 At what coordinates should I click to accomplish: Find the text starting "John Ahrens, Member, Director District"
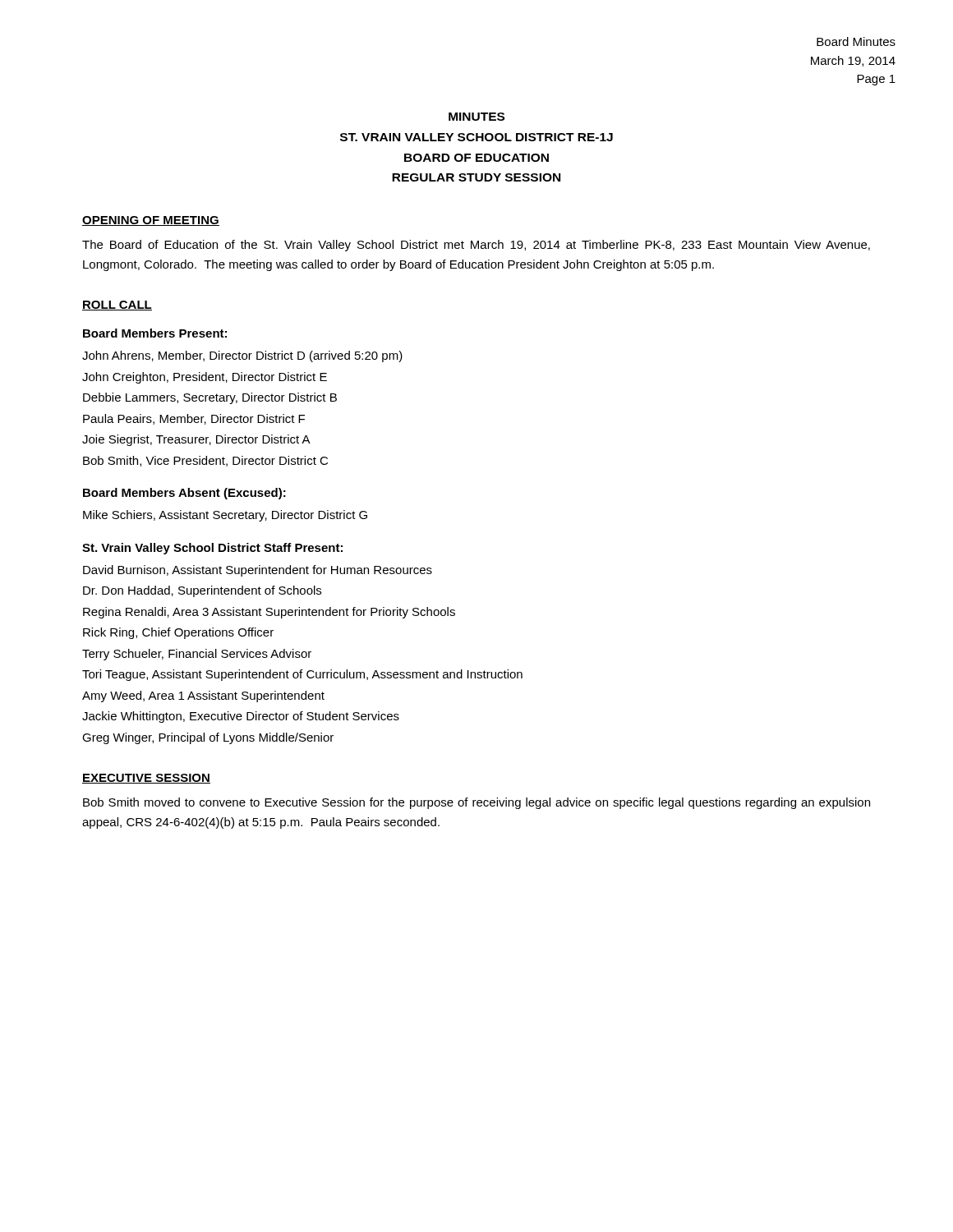(242, 408)
